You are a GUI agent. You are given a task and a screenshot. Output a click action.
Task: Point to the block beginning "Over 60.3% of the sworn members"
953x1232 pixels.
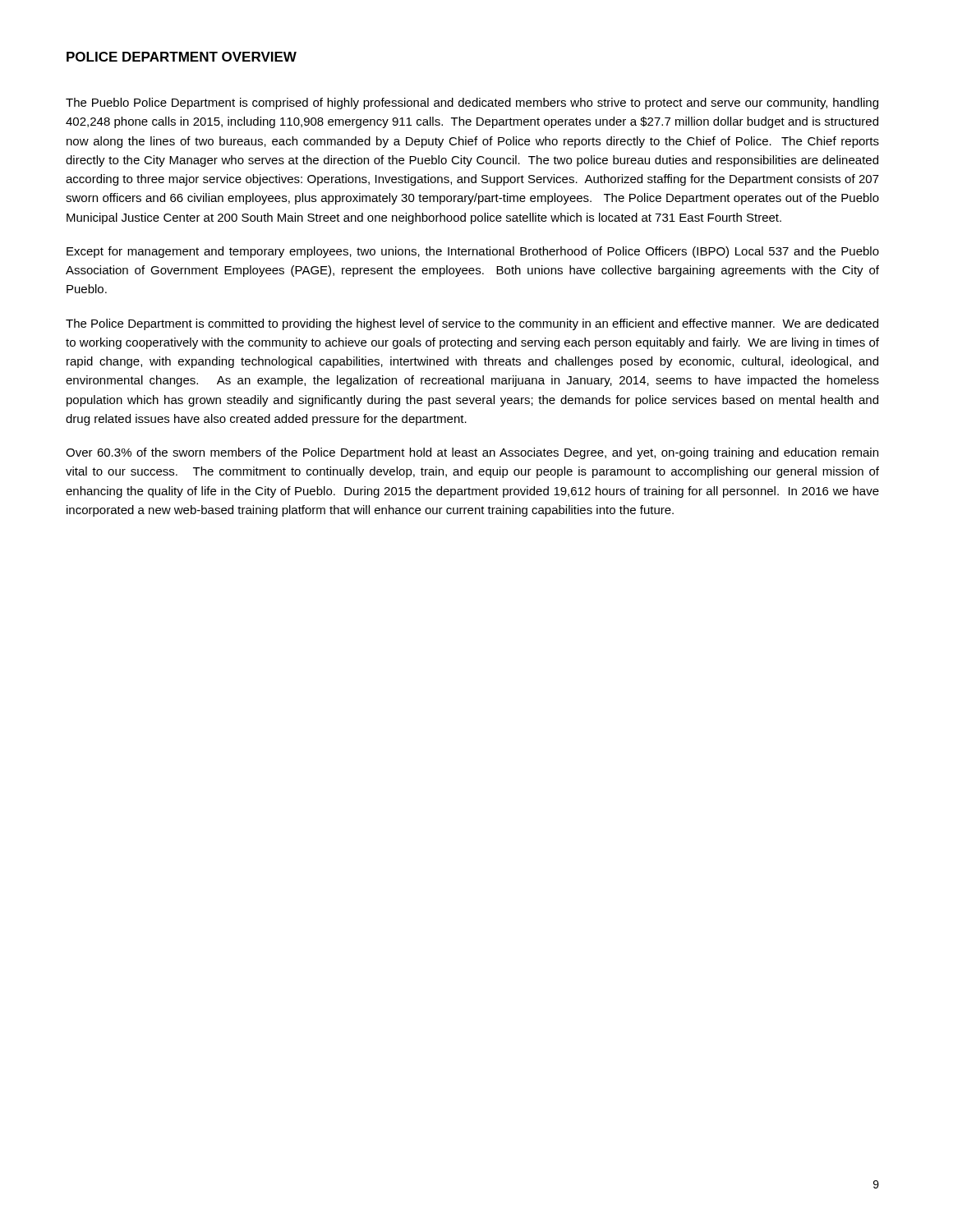(472, 481)
